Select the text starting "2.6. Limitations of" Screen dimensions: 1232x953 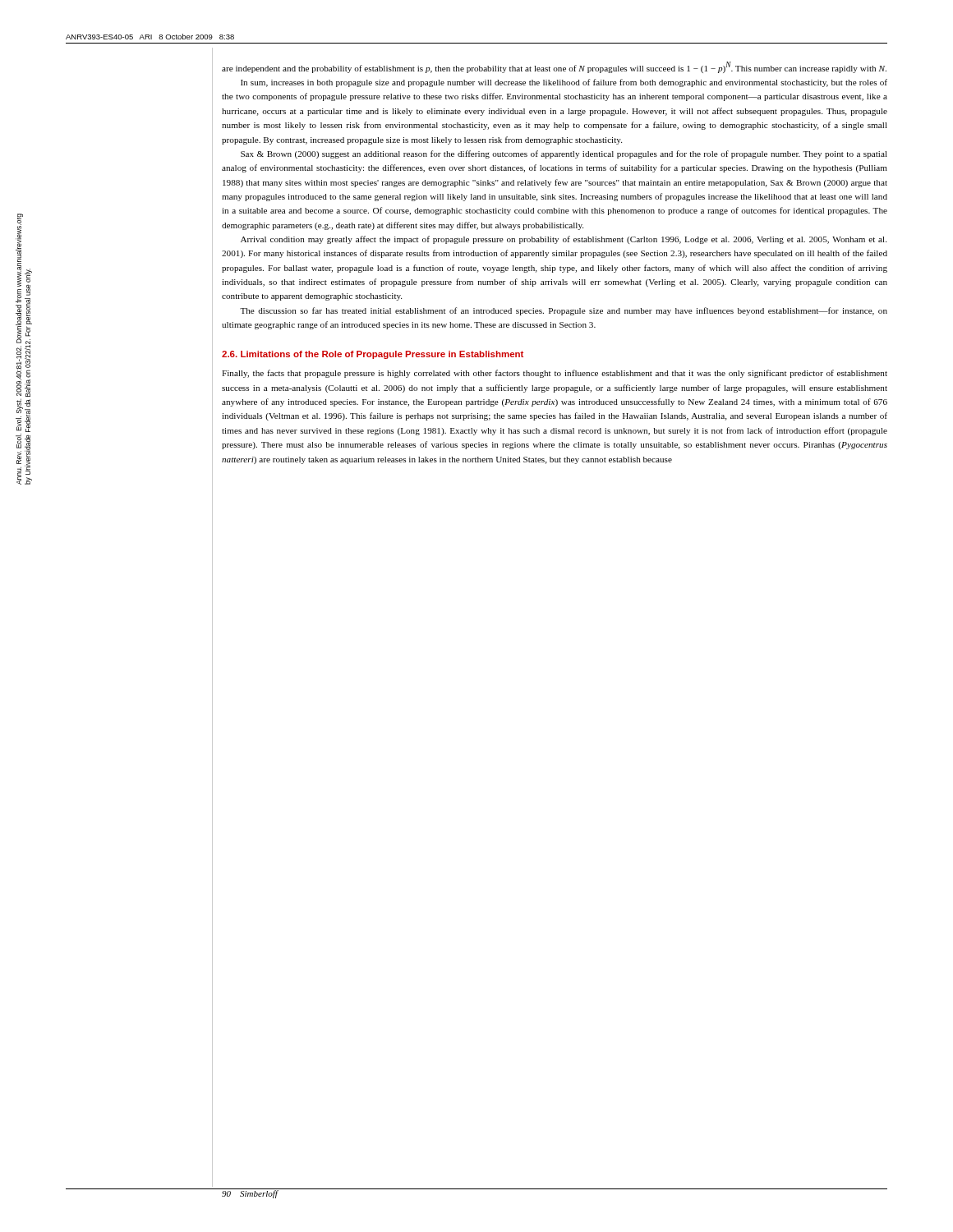[x=373, y=354]
